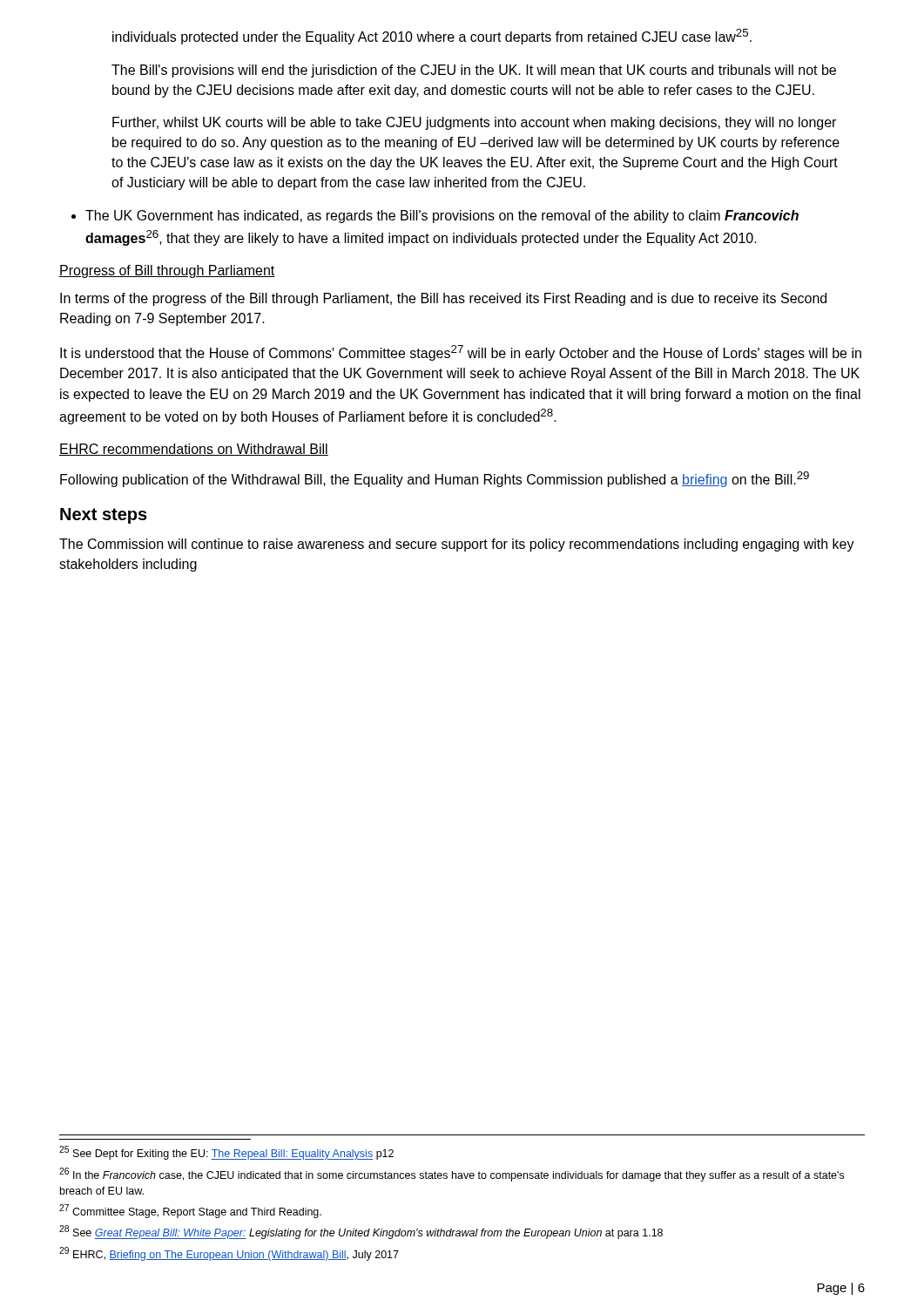The image size is (924, 1307).
Task: Find the footnote that says "25 See Dept for Exiting"
Action: click(x=226, y=1153)
